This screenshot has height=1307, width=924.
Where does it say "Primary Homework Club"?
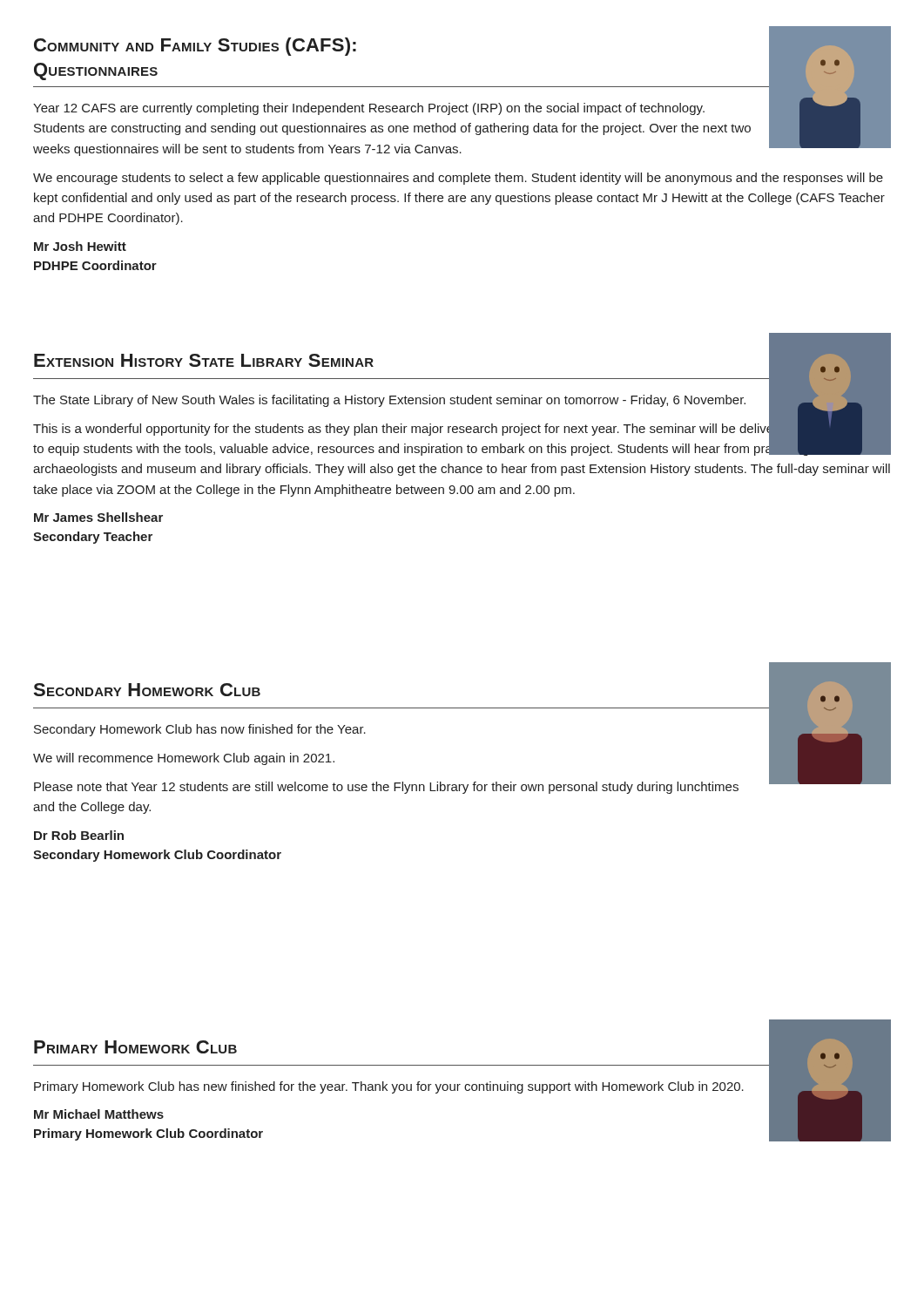coord(132,1045)
